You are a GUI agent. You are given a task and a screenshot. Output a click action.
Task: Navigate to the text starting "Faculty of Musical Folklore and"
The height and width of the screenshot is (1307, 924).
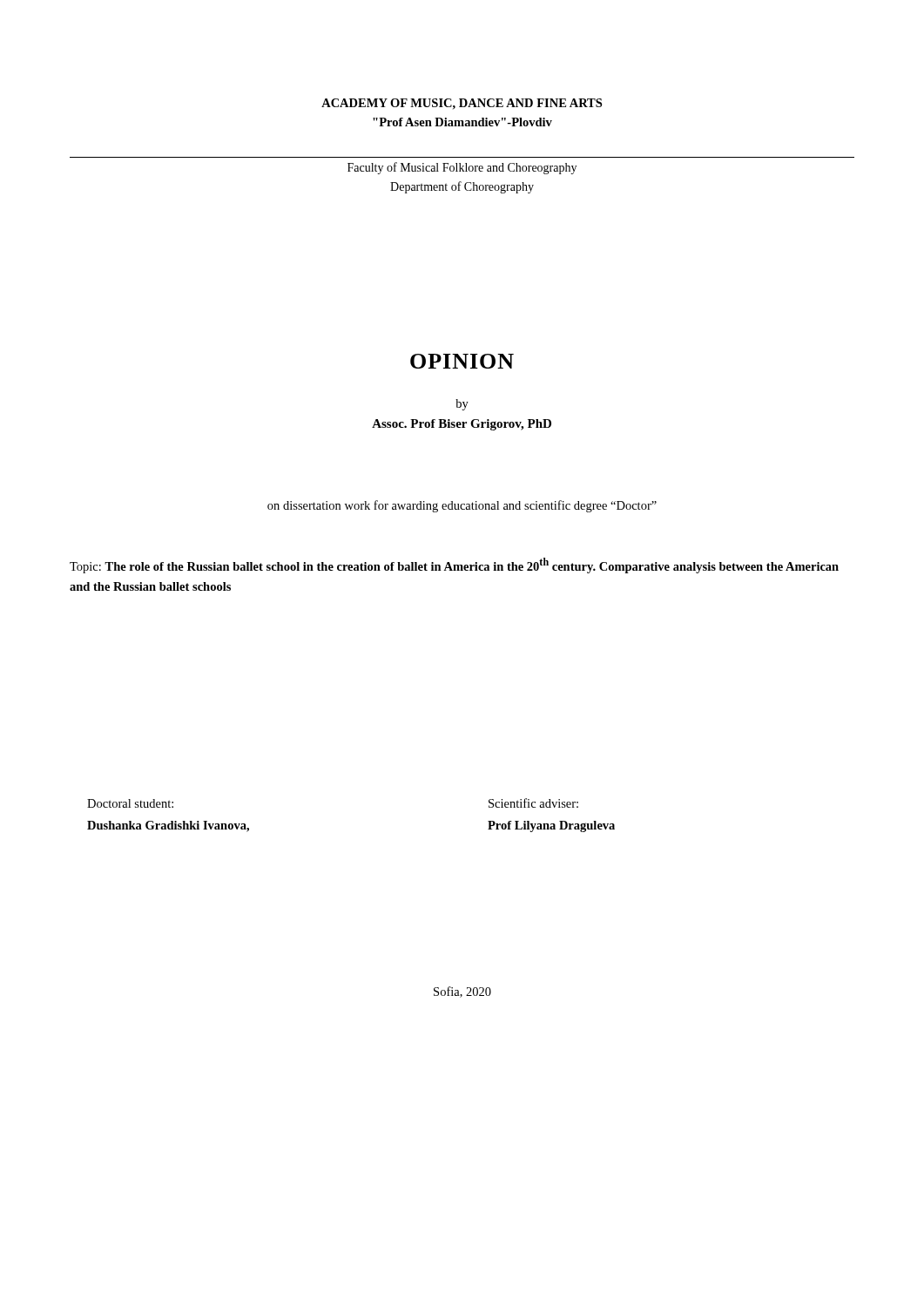point(462,177)
